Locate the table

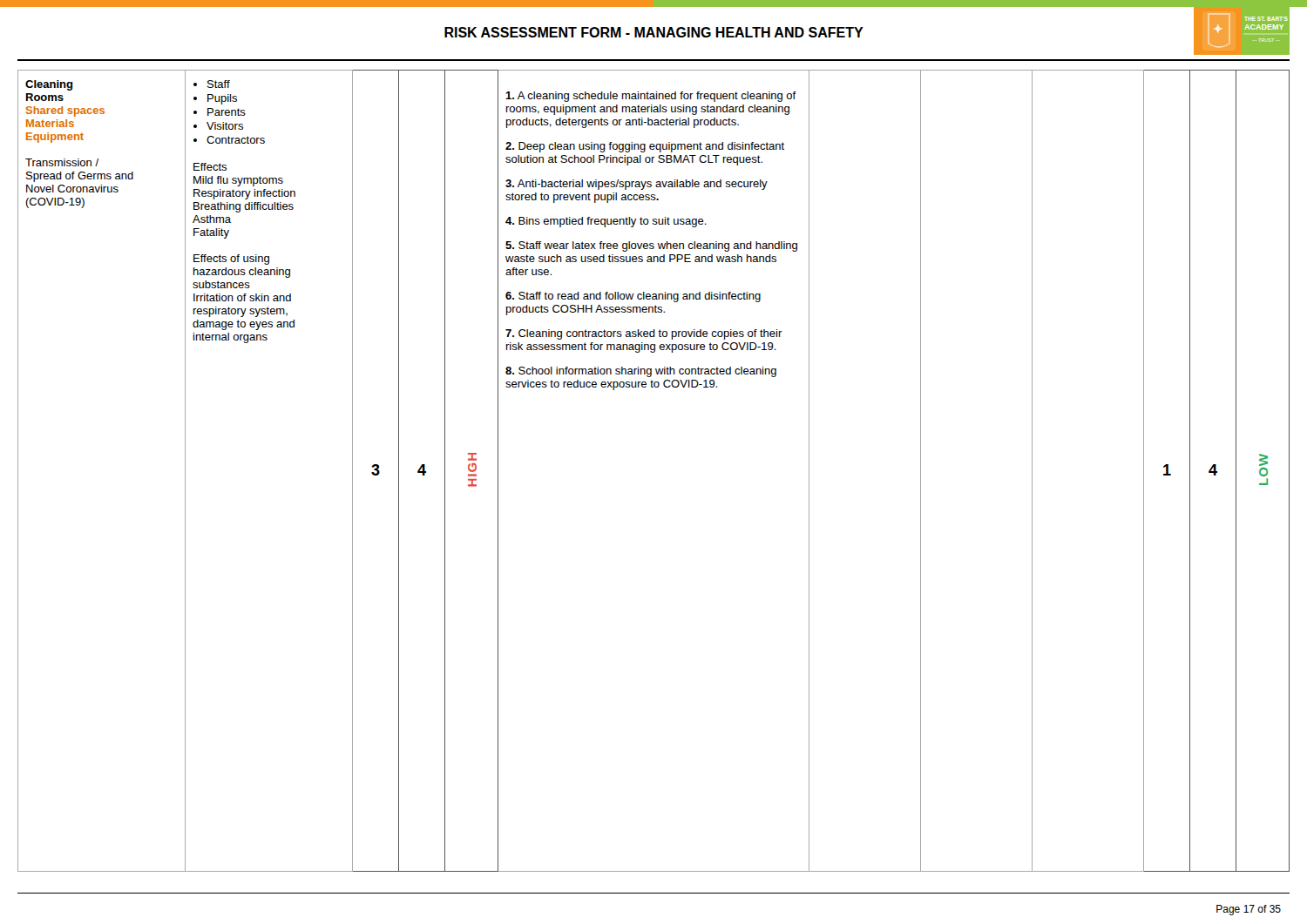click(654, 471)
